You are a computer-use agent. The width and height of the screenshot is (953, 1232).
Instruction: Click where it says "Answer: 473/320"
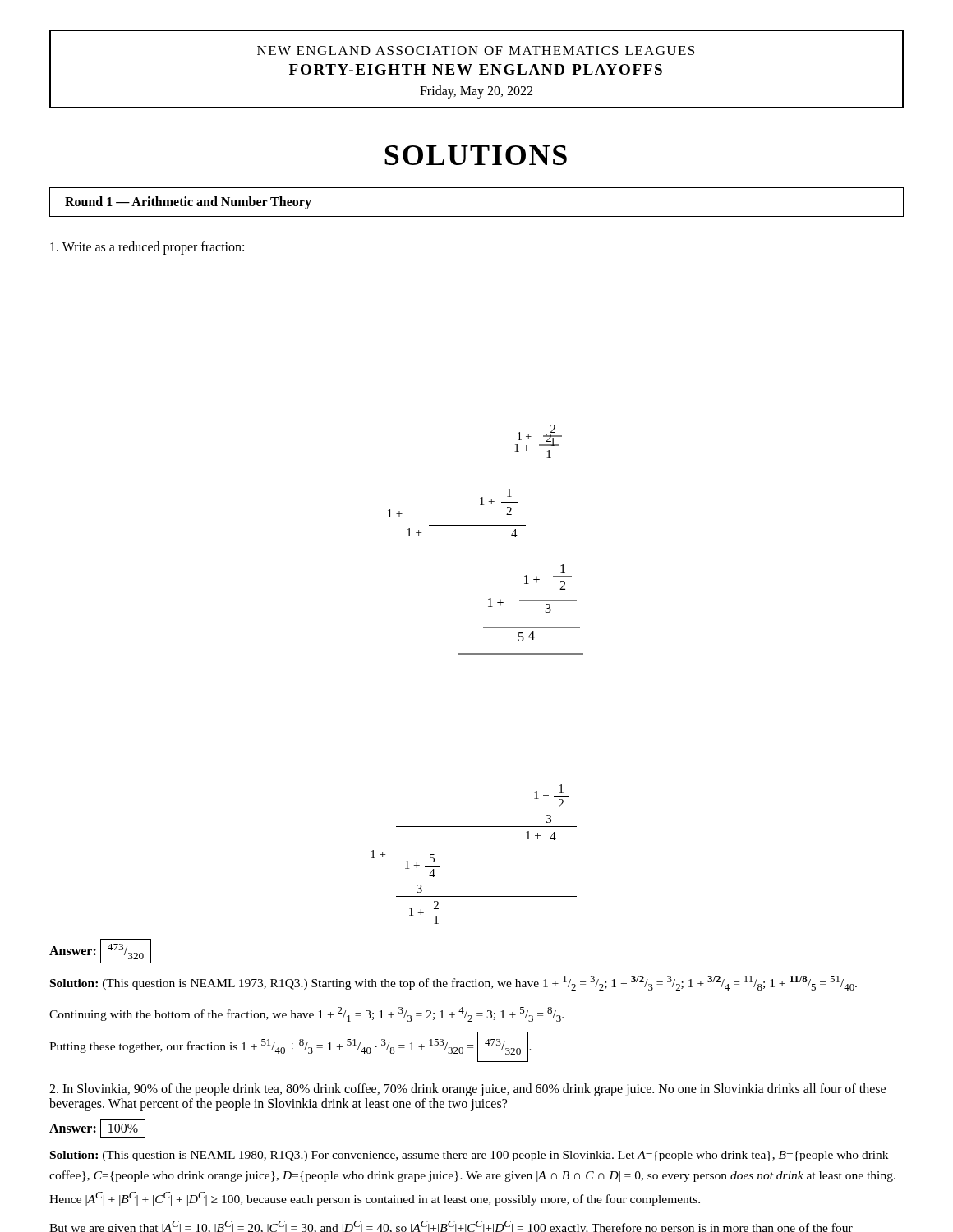tap(100, 951)
